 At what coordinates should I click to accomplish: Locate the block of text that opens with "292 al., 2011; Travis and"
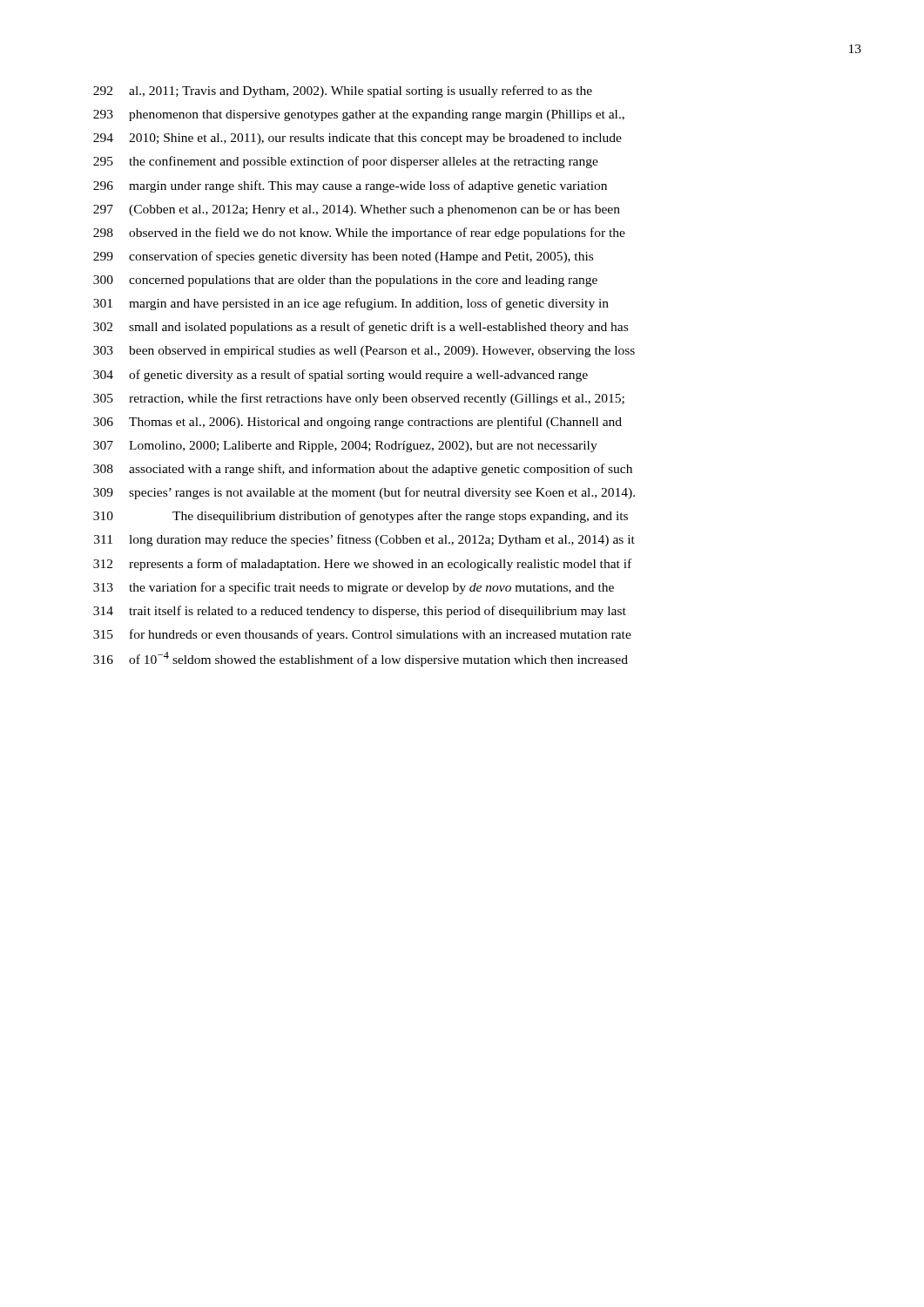tap(465, 375)
